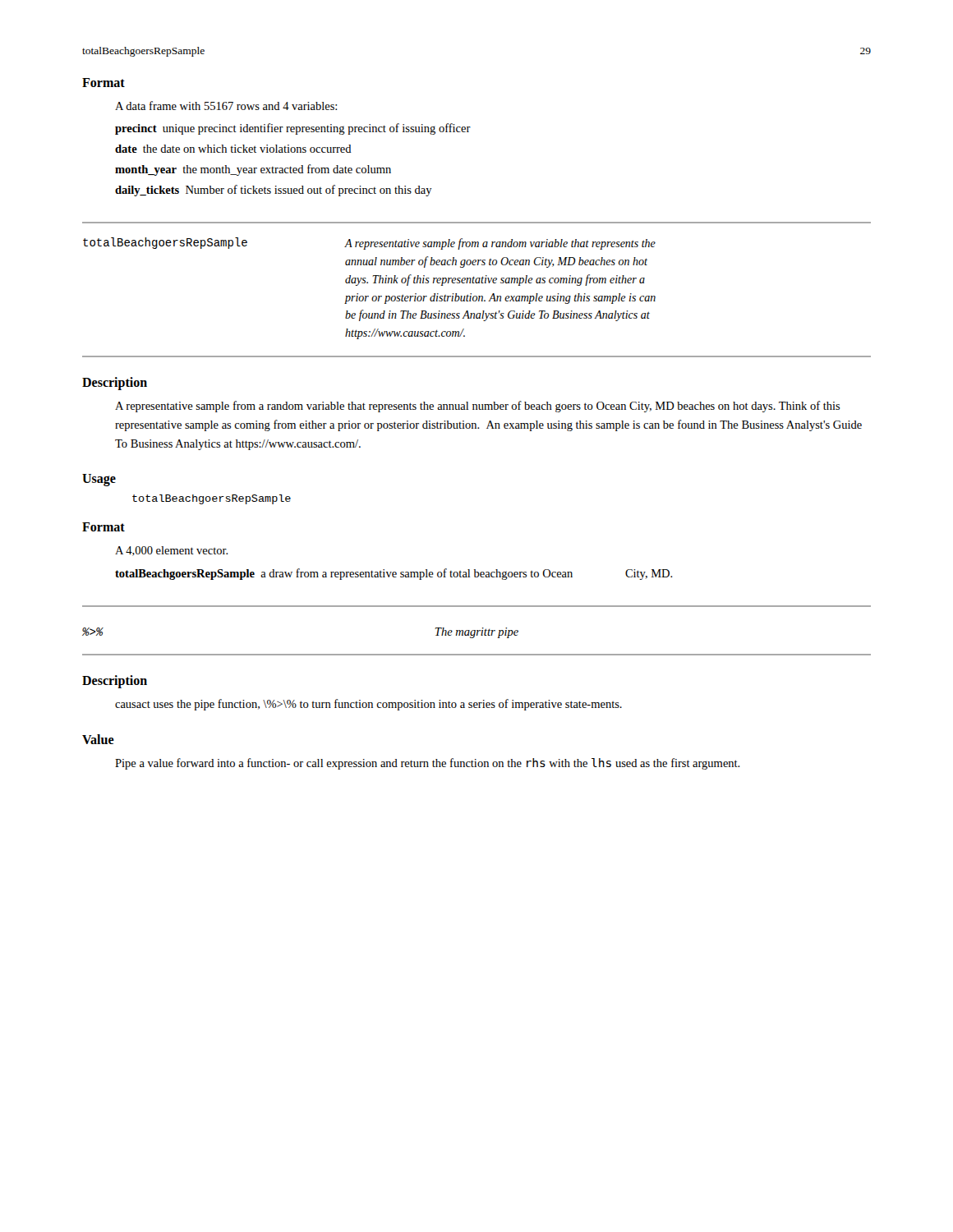Locate the region starting "Pipe a value forward into"
Viewport: 953px width, 1232px height.
pyautogui.click(x=428, y=763)
